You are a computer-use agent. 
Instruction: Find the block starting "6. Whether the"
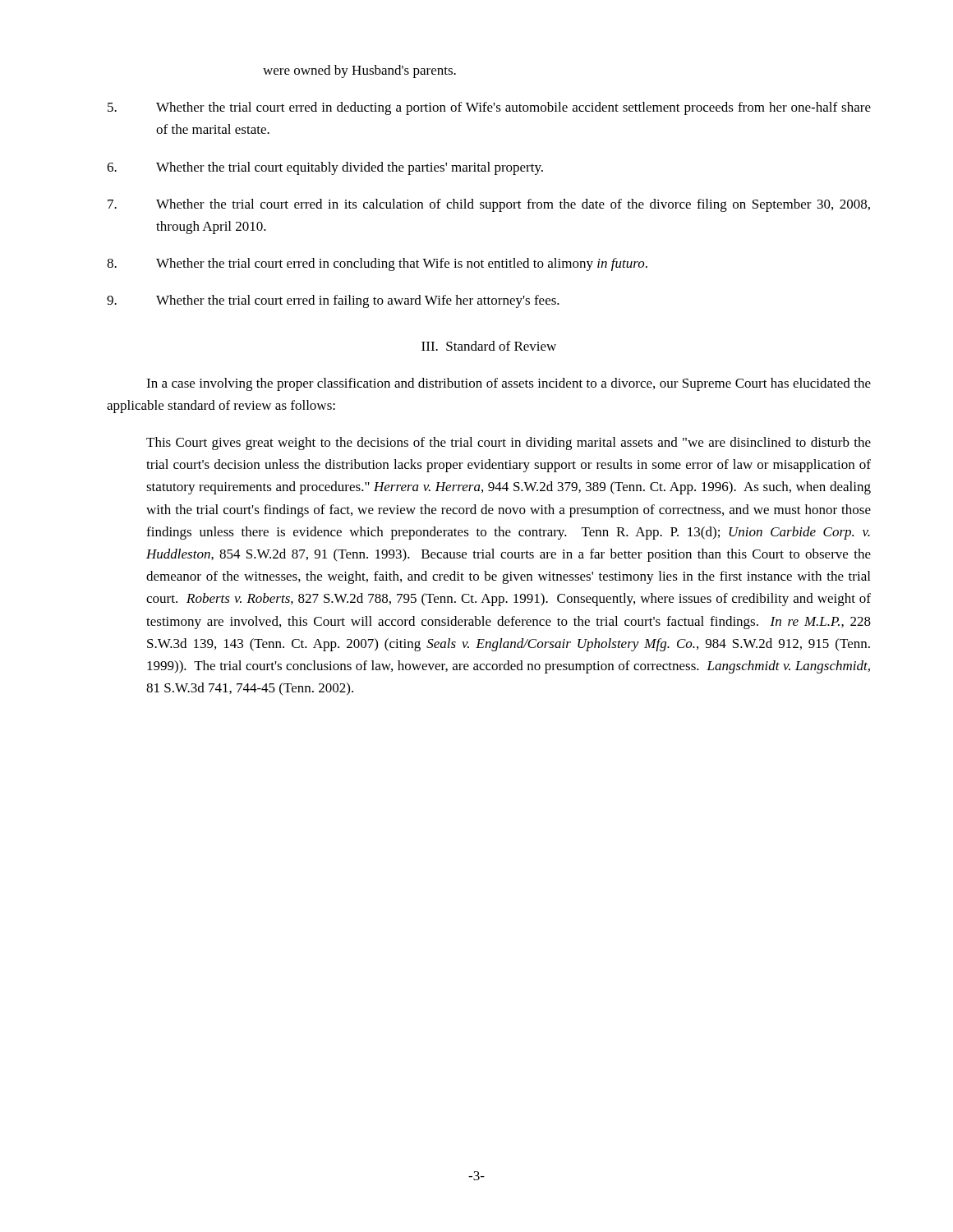(489, 167)
